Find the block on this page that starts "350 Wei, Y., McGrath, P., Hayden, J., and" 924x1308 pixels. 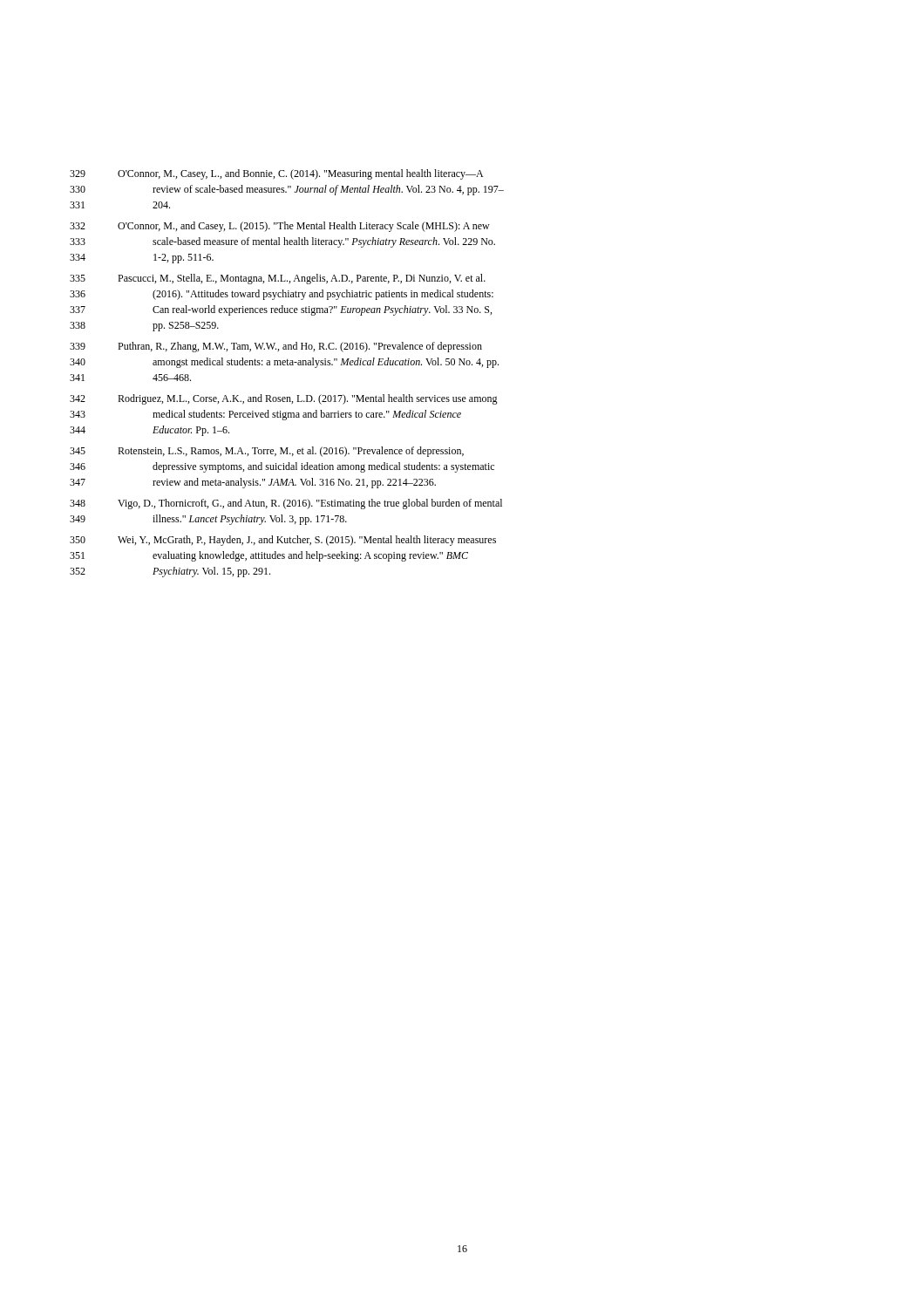point(449,540)
